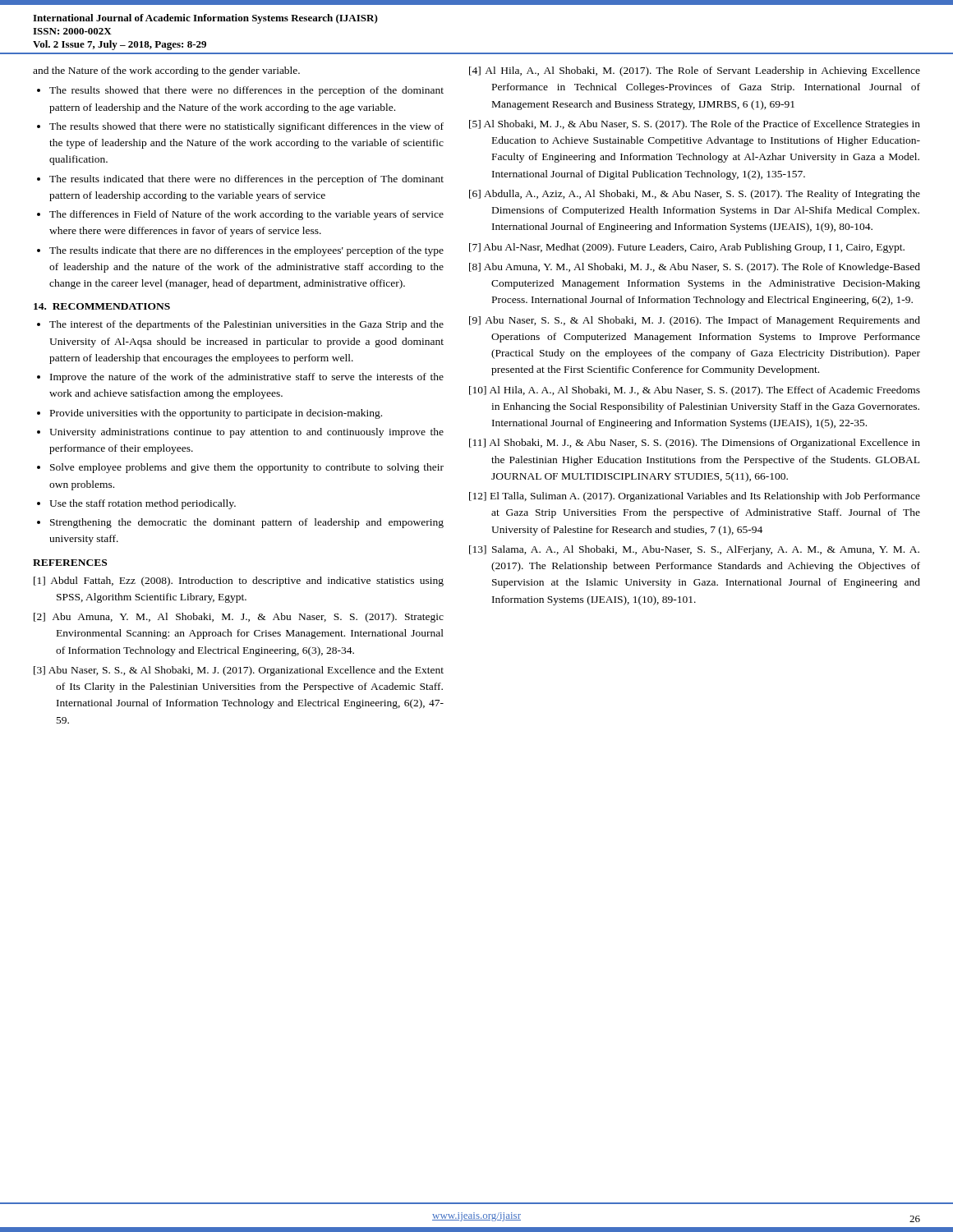This screenshot has height=1232, width=953.
Task: Find the list item that says "The results indicate that there"
Action: (246, 266)
